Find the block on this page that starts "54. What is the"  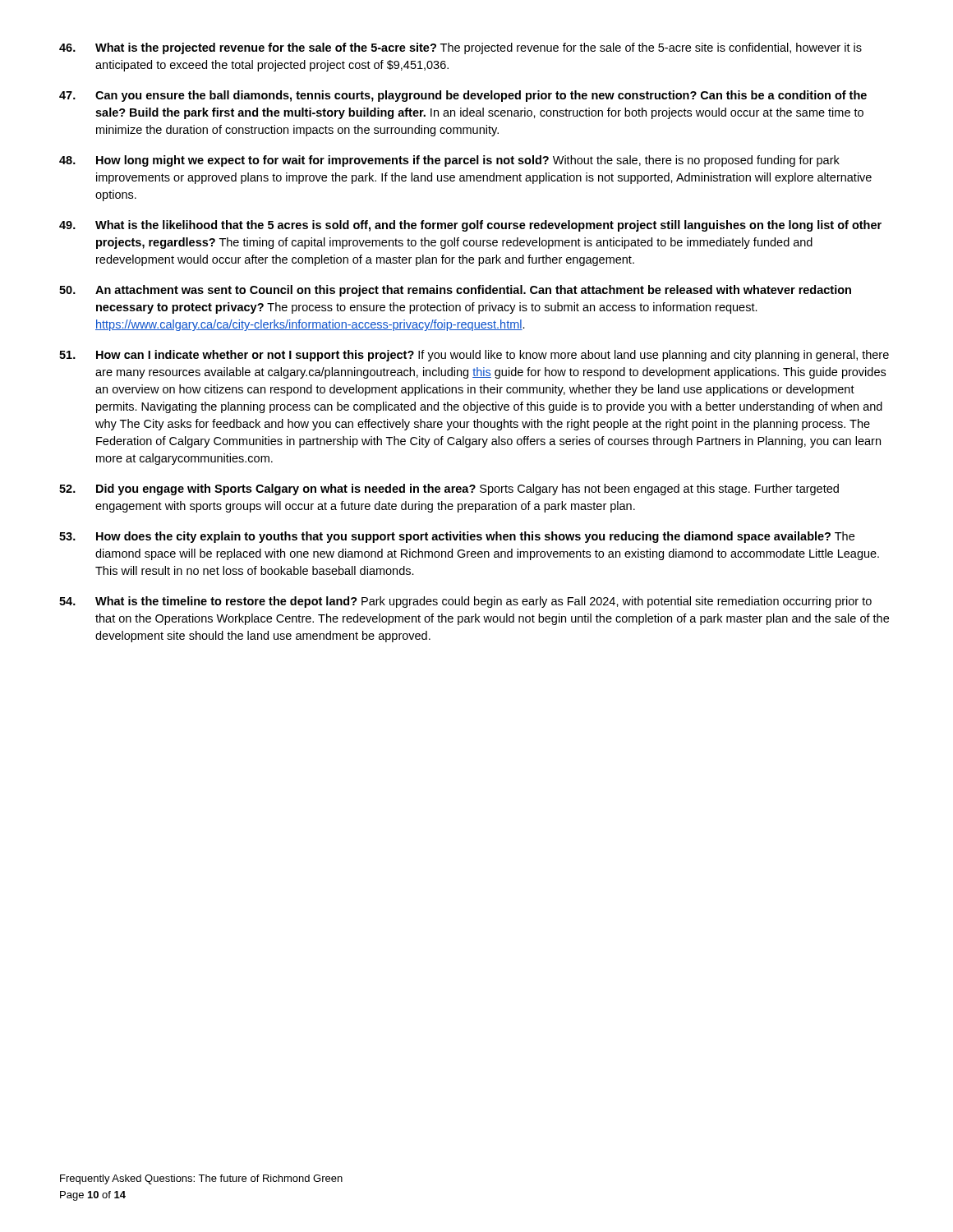476,619
